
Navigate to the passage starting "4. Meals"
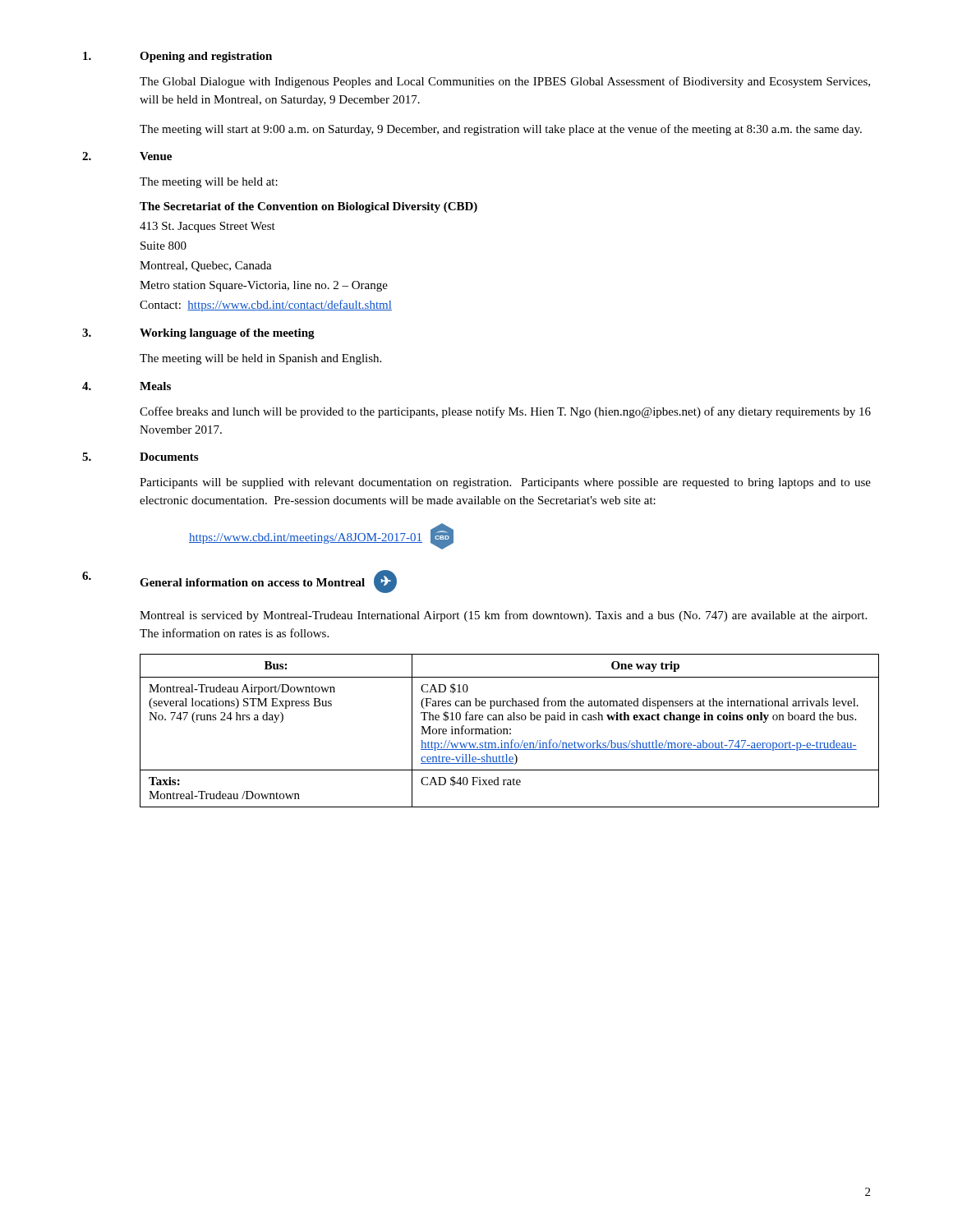pyautogui.click(x=87, y=386)
